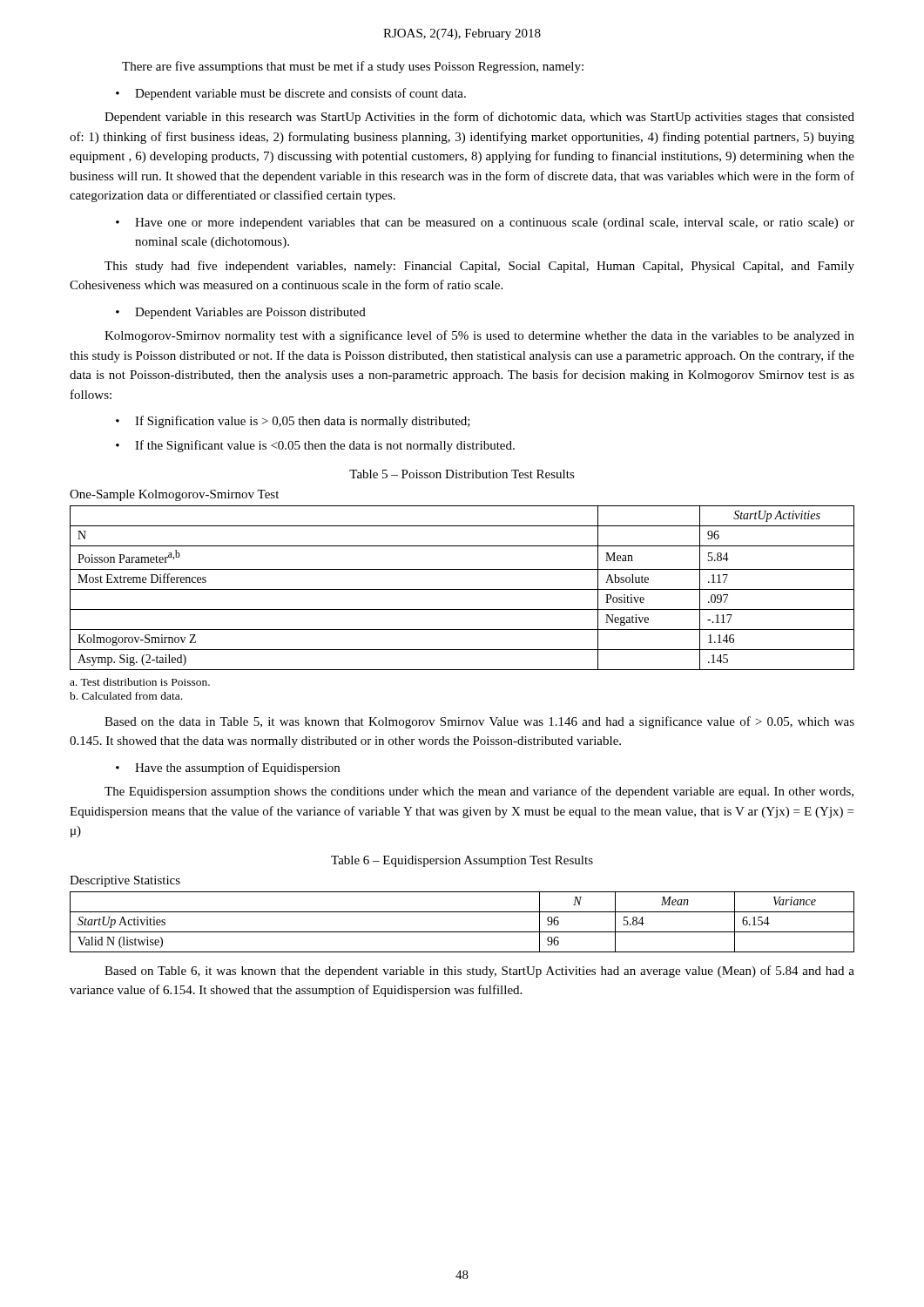
Task: Point to the block starting "Table 6 –"
Action: pyautogui.click(x=462, y=860)
